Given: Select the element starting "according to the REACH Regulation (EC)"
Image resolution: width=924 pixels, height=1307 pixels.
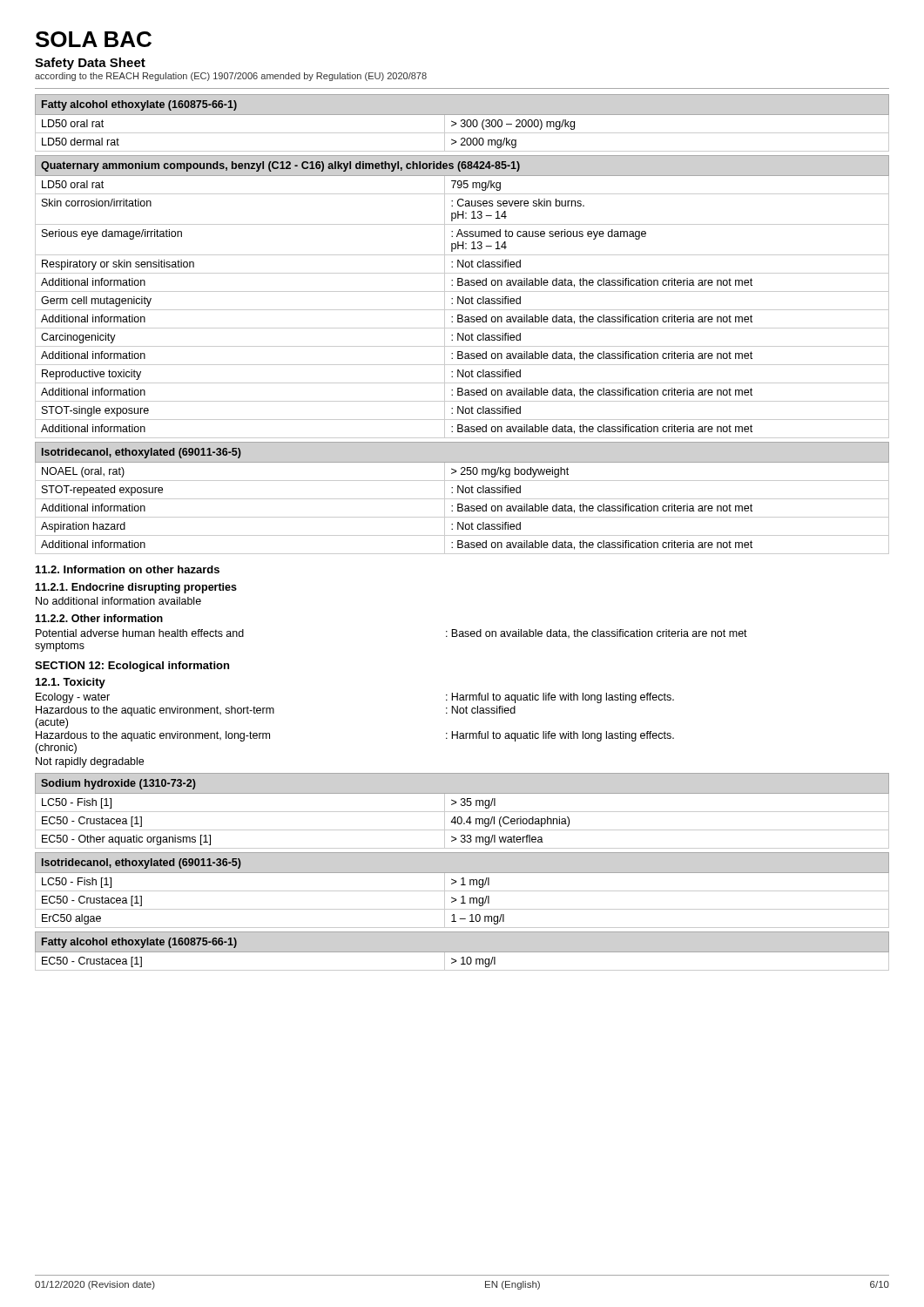Looking at the screenshot, I should click(x=231, y=77).
